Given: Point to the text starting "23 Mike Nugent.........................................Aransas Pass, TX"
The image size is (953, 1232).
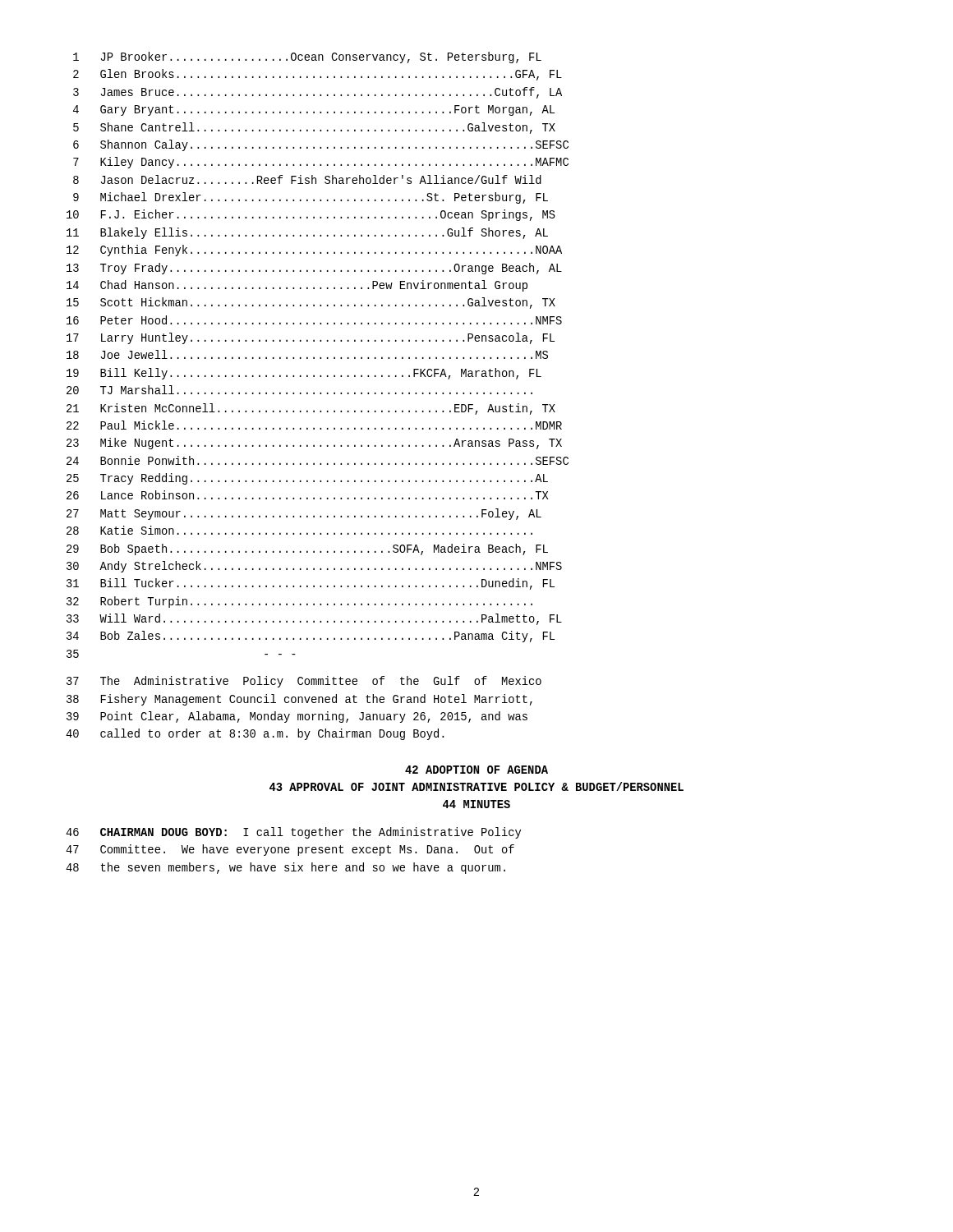Looking at the screenshot, I should 314,444.
